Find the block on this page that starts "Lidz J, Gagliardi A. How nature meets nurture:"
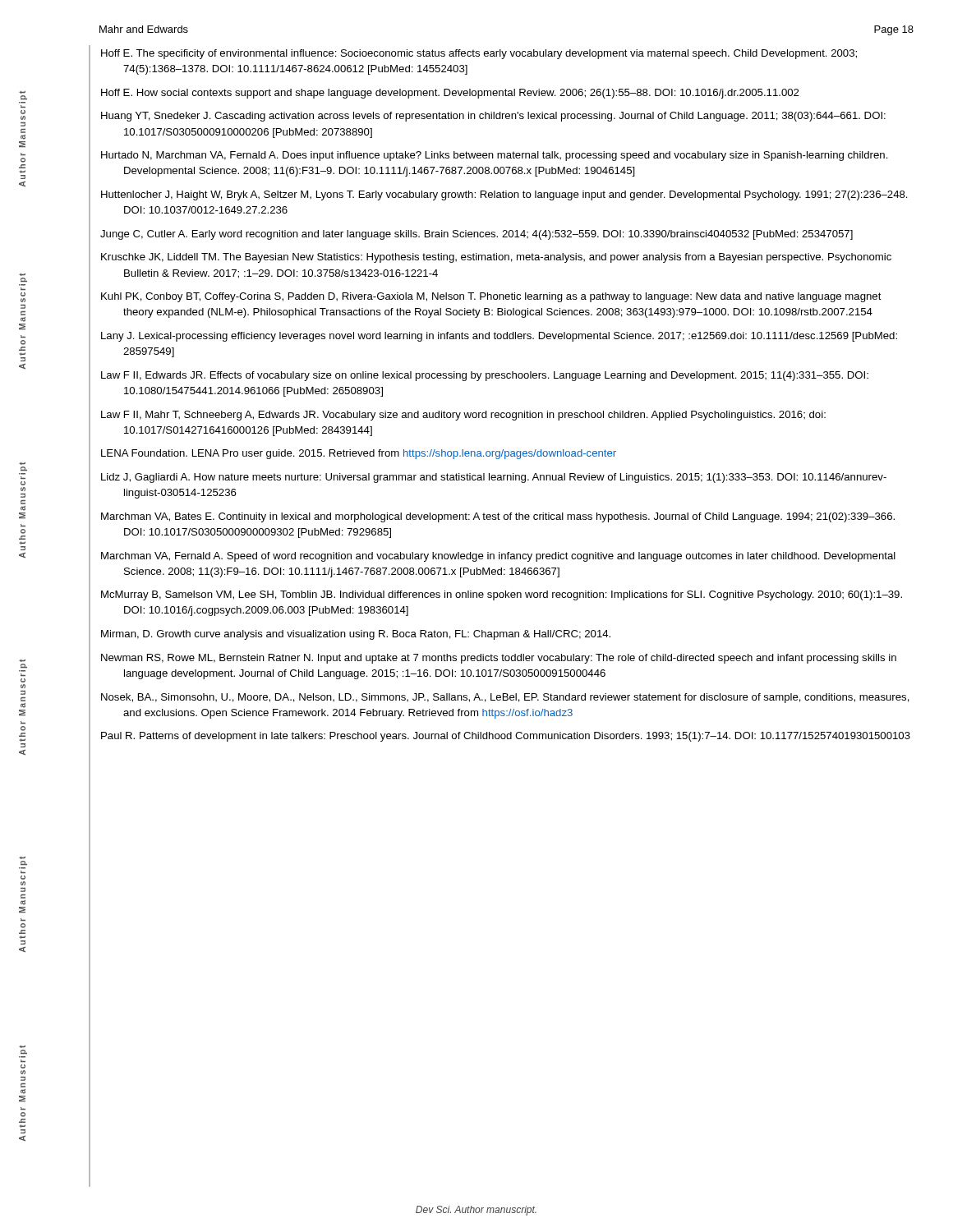Image resolution: width=953 pixels, height=1232 pixels. tap(494, 485)
